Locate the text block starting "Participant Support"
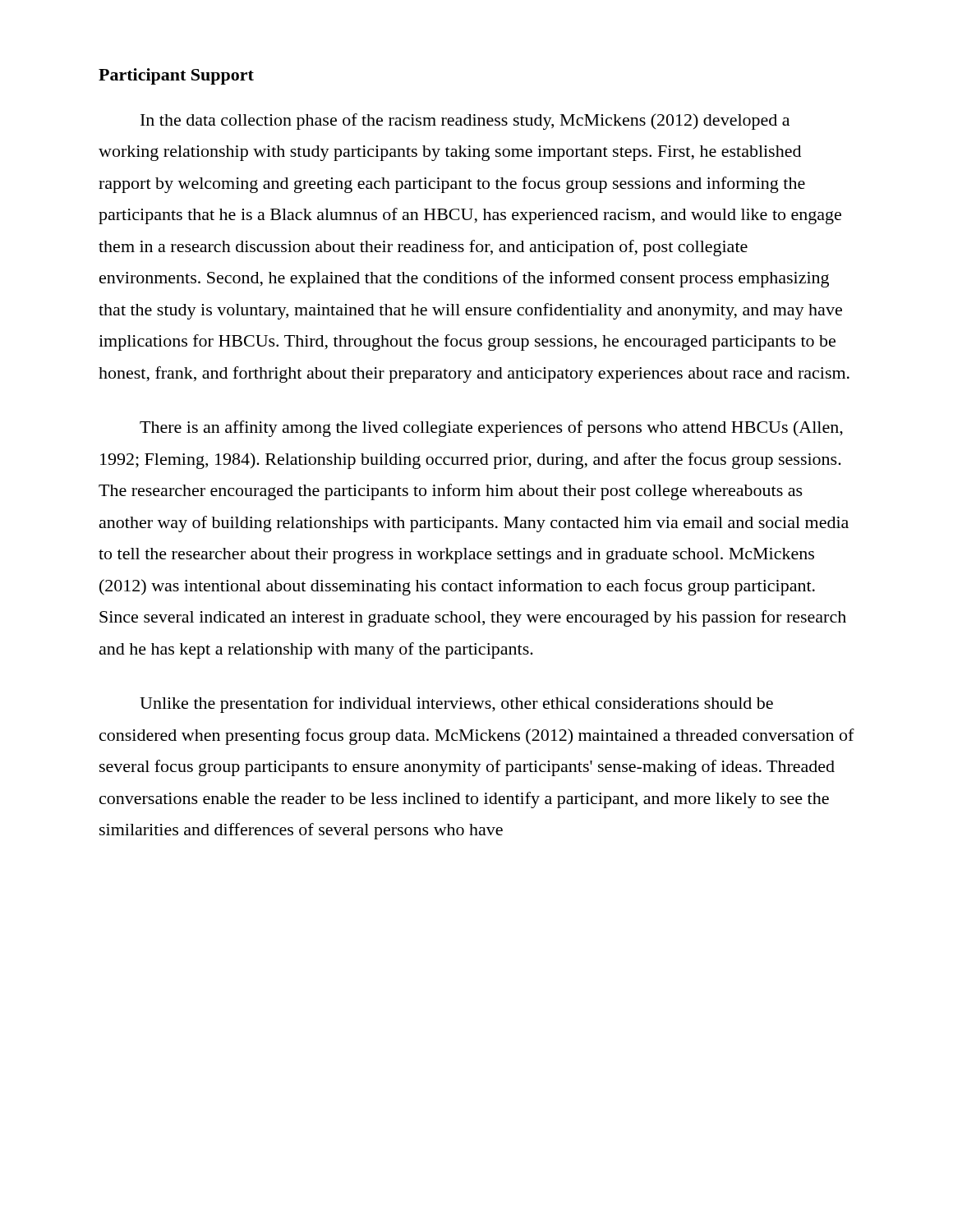Screen dimensions: 1232x953 click(x=176, y=74)
